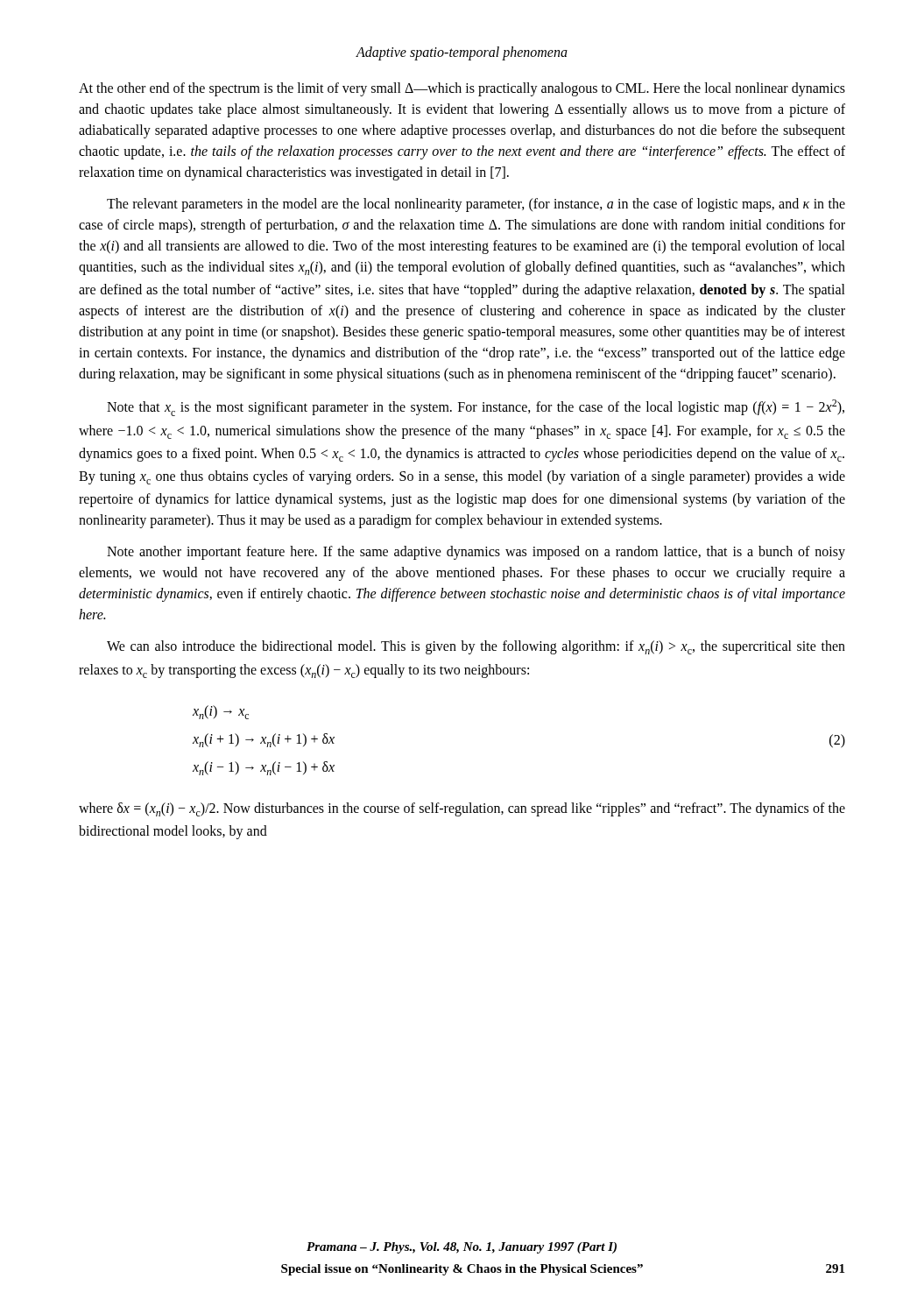Point to the text block starting "At the other end of the spectrum"

[x=462, y=130]
